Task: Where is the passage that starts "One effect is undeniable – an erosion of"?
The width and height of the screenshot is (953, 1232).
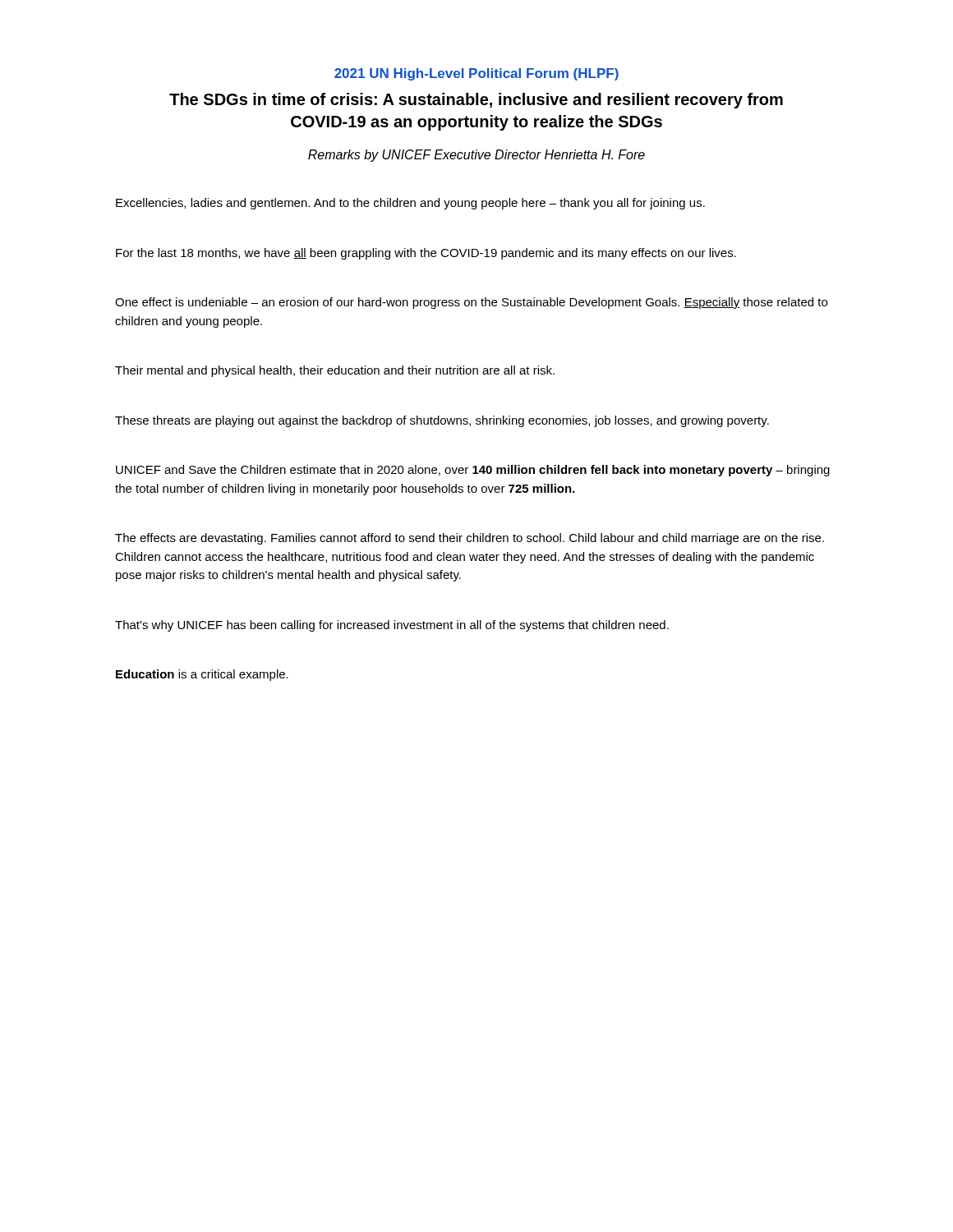Action: [x=471, y=311]
